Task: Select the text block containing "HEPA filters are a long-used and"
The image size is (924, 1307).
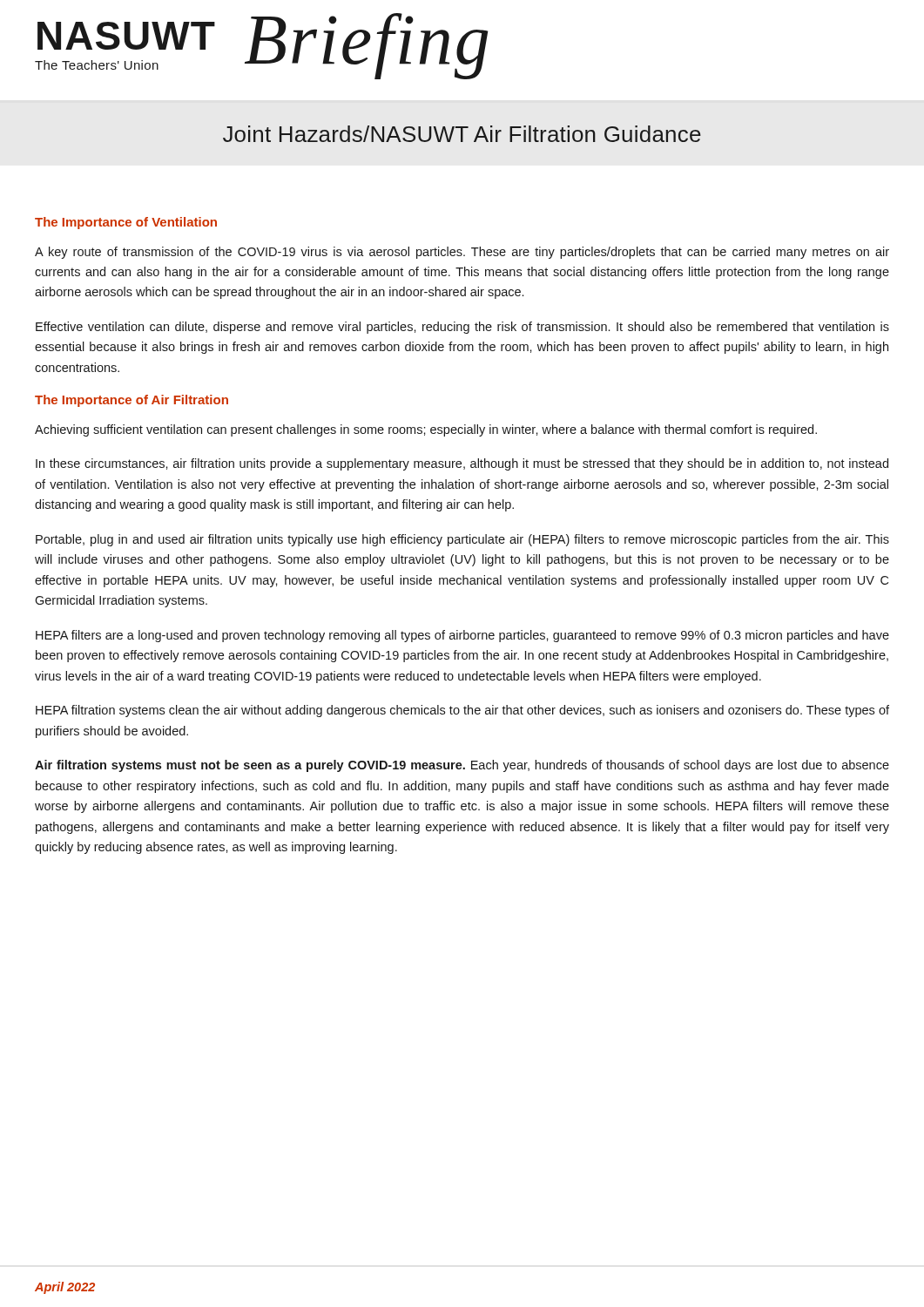Action: tap(462, 656)
